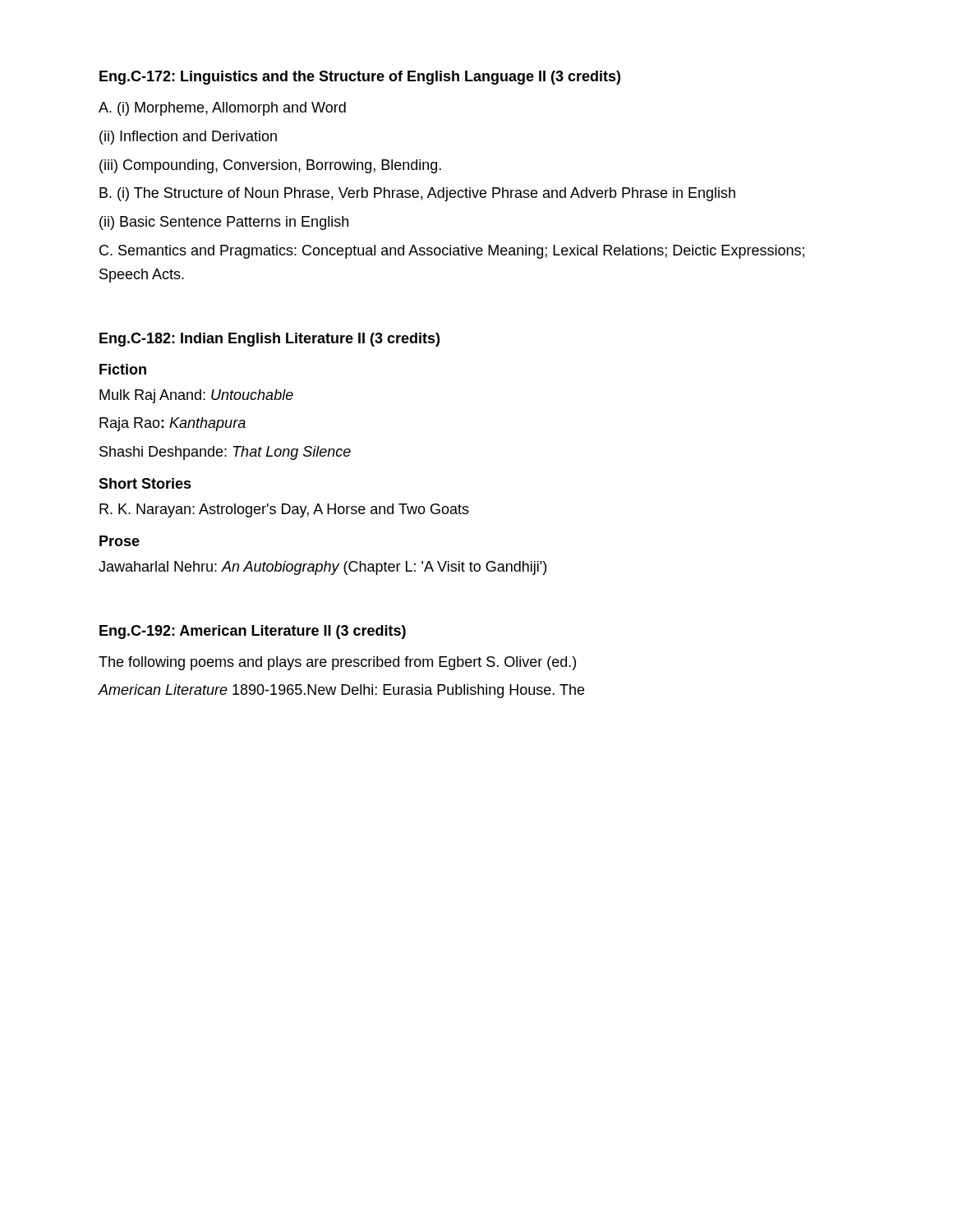Screen dimensions: 1232x953
Task: Find the text block with the text "The following poems and plays are"
Action: pyautogui.click(x=338, y=662)
